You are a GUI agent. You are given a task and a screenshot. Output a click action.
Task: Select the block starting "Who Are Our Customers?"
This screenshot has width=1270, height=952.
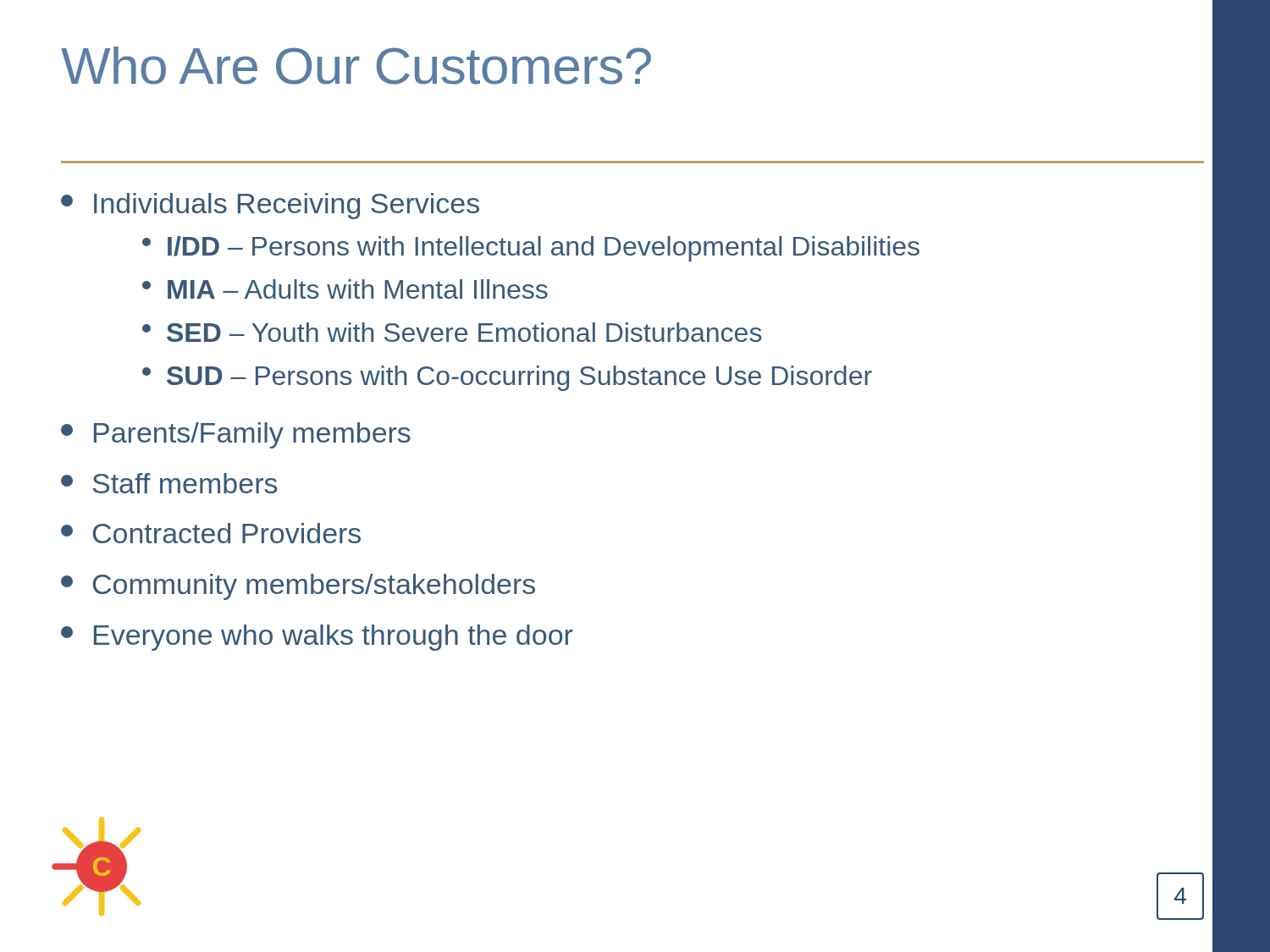point(357,66)
